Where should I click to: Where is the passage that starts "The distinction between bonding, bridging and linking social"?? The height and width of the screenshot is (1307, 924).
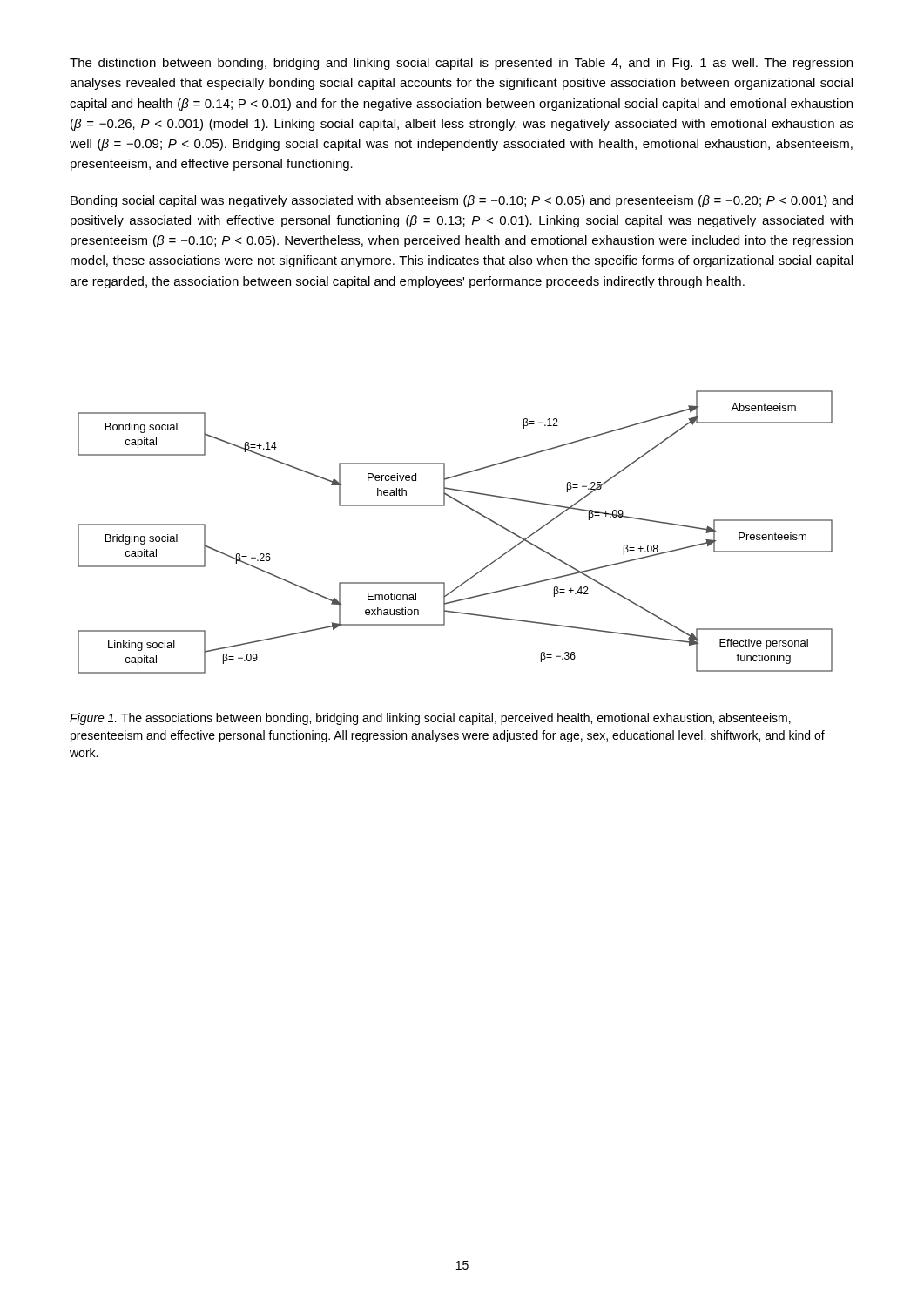pos(462,113)
